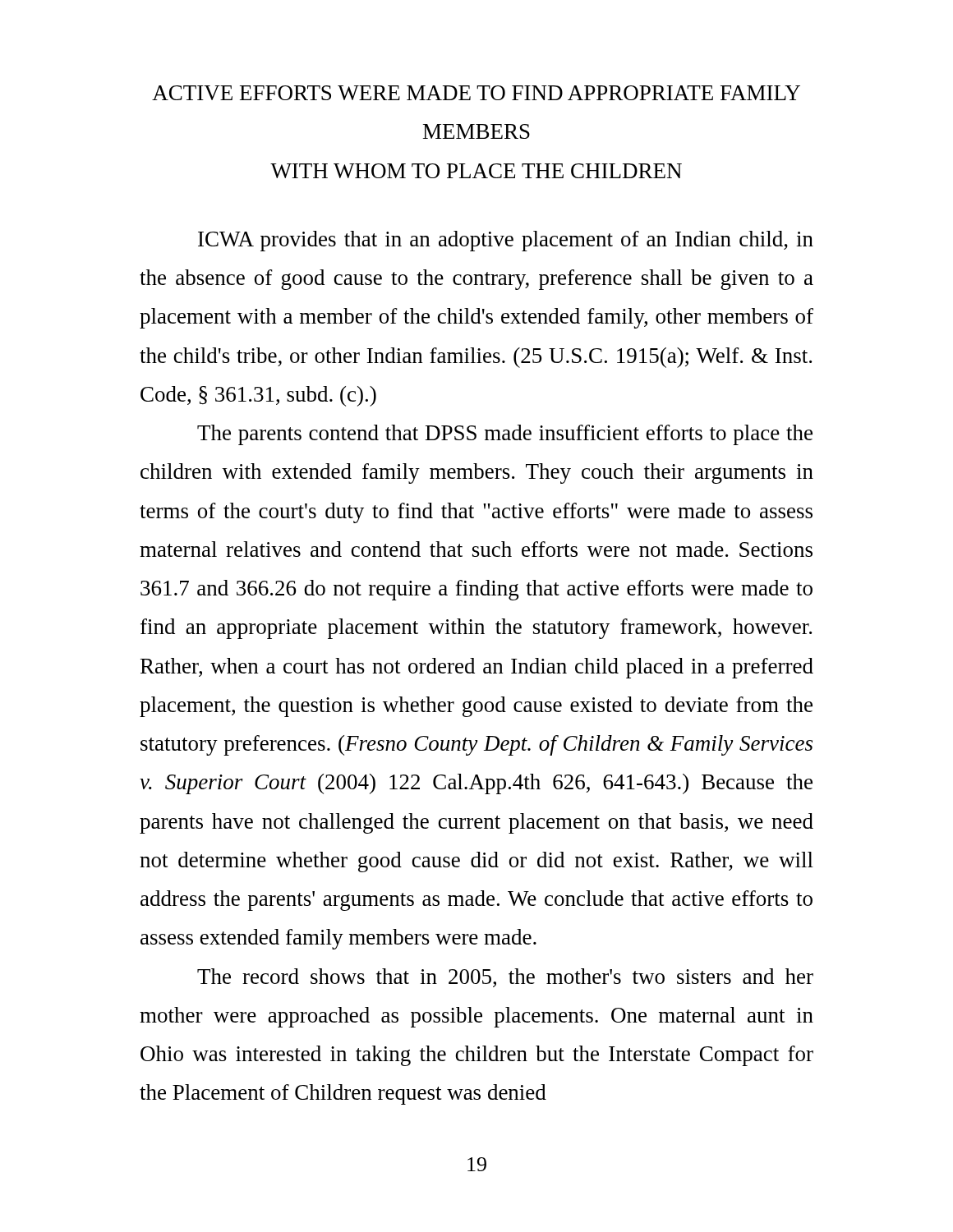Image resolution: width=953 pixels, height=1232 pixels.
Task: Locate the element starting "The parents contend that DPSS"
Action: pyautogui.click(x=505, y=435)
